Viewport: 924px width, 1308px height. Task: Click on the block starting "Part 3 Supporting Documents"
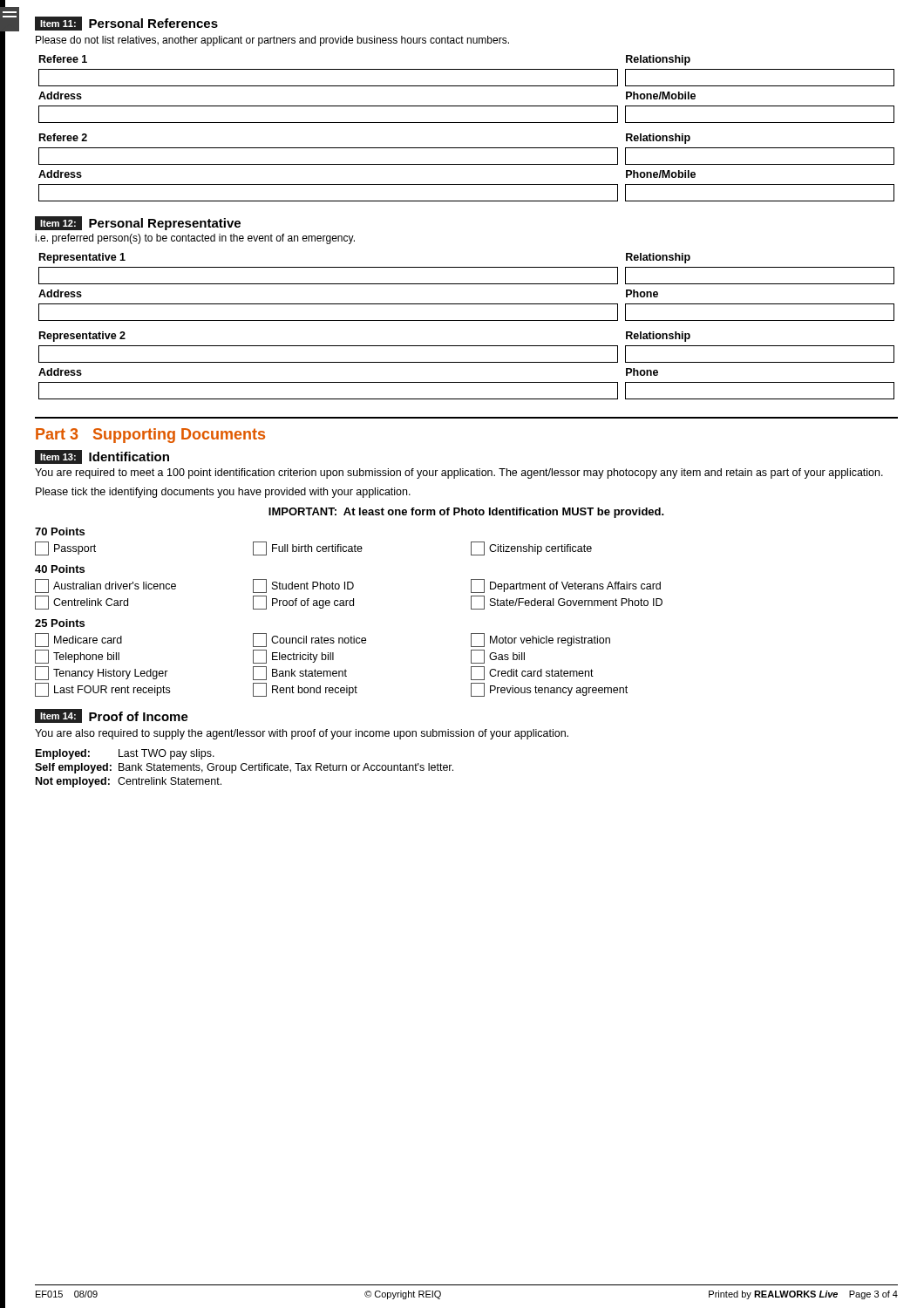(x=150, y=435)
